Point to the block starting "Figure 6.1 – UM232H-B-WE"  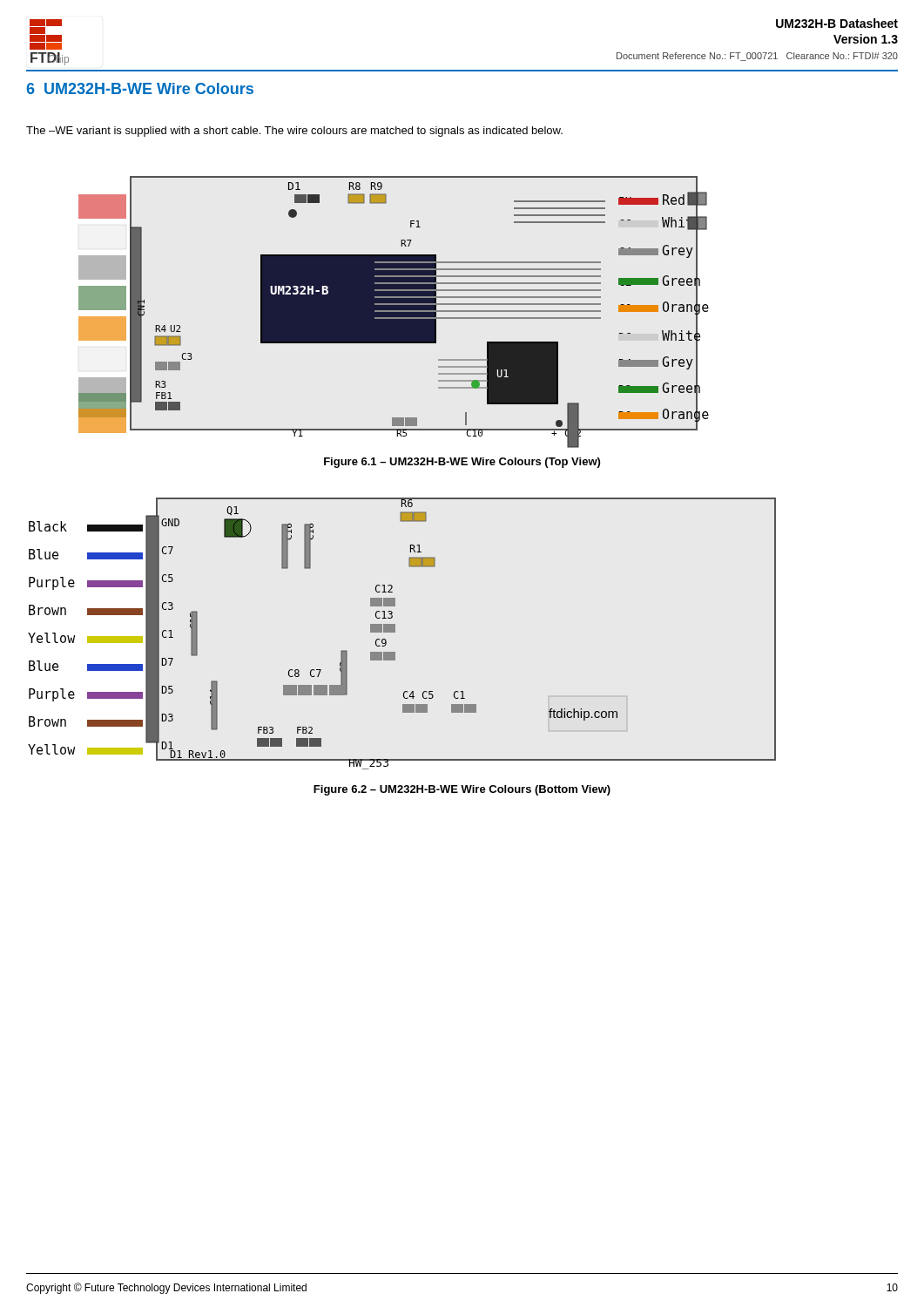[x=462, y=461]
